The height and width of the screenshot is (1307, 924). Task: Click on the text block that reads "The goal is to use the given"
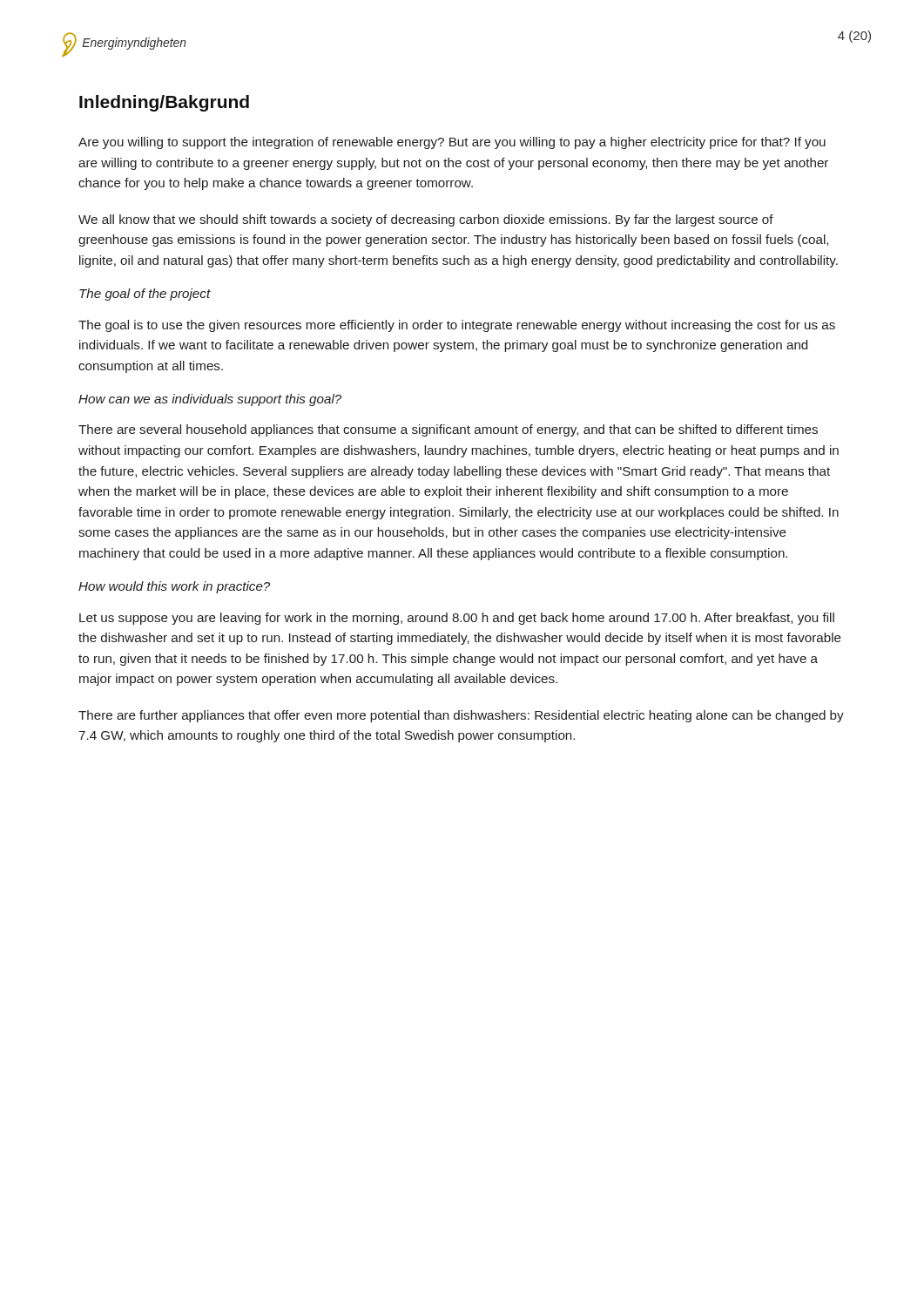point(462,345)
